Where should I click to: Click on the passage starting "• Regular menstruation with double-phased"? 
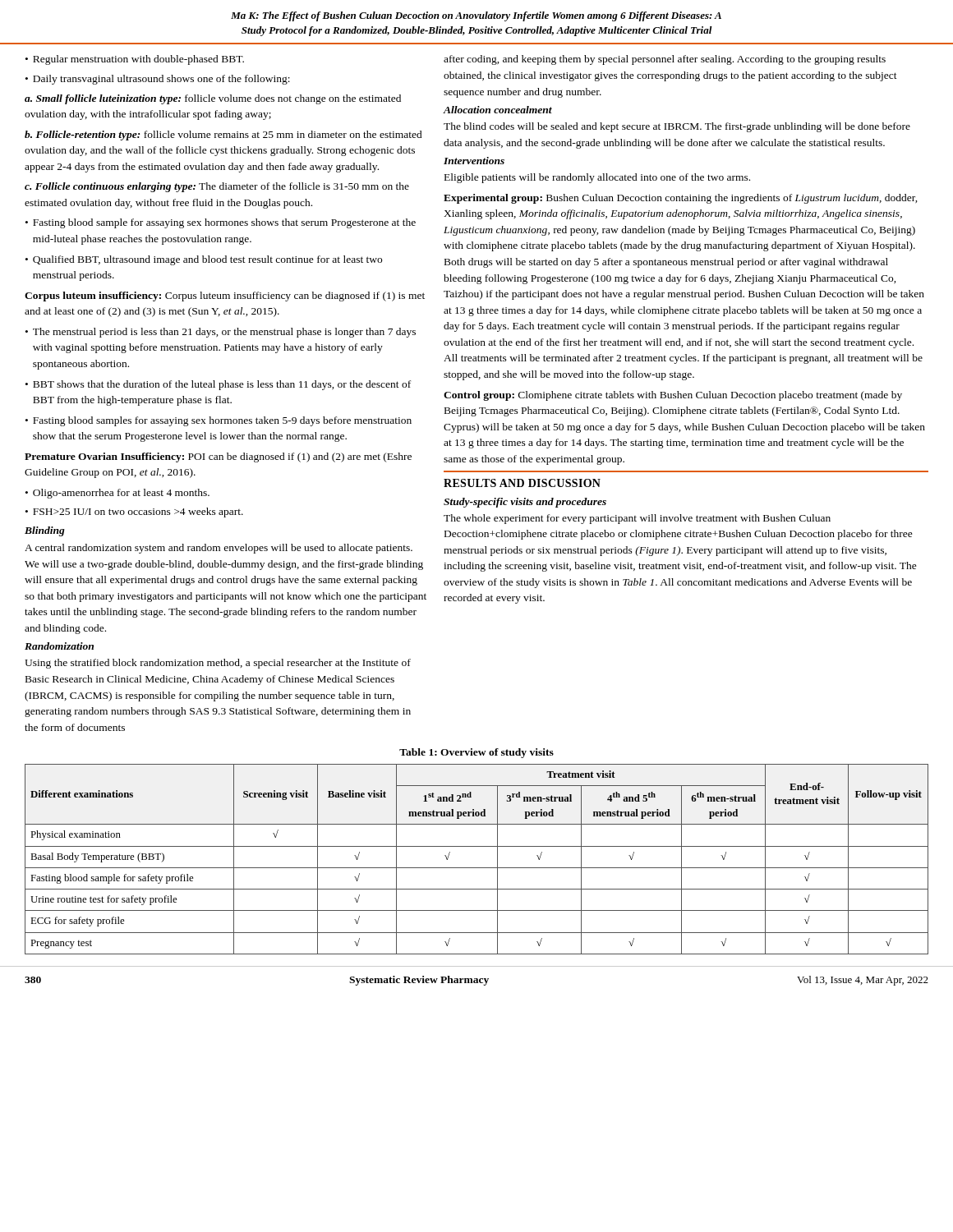point(135,59)
